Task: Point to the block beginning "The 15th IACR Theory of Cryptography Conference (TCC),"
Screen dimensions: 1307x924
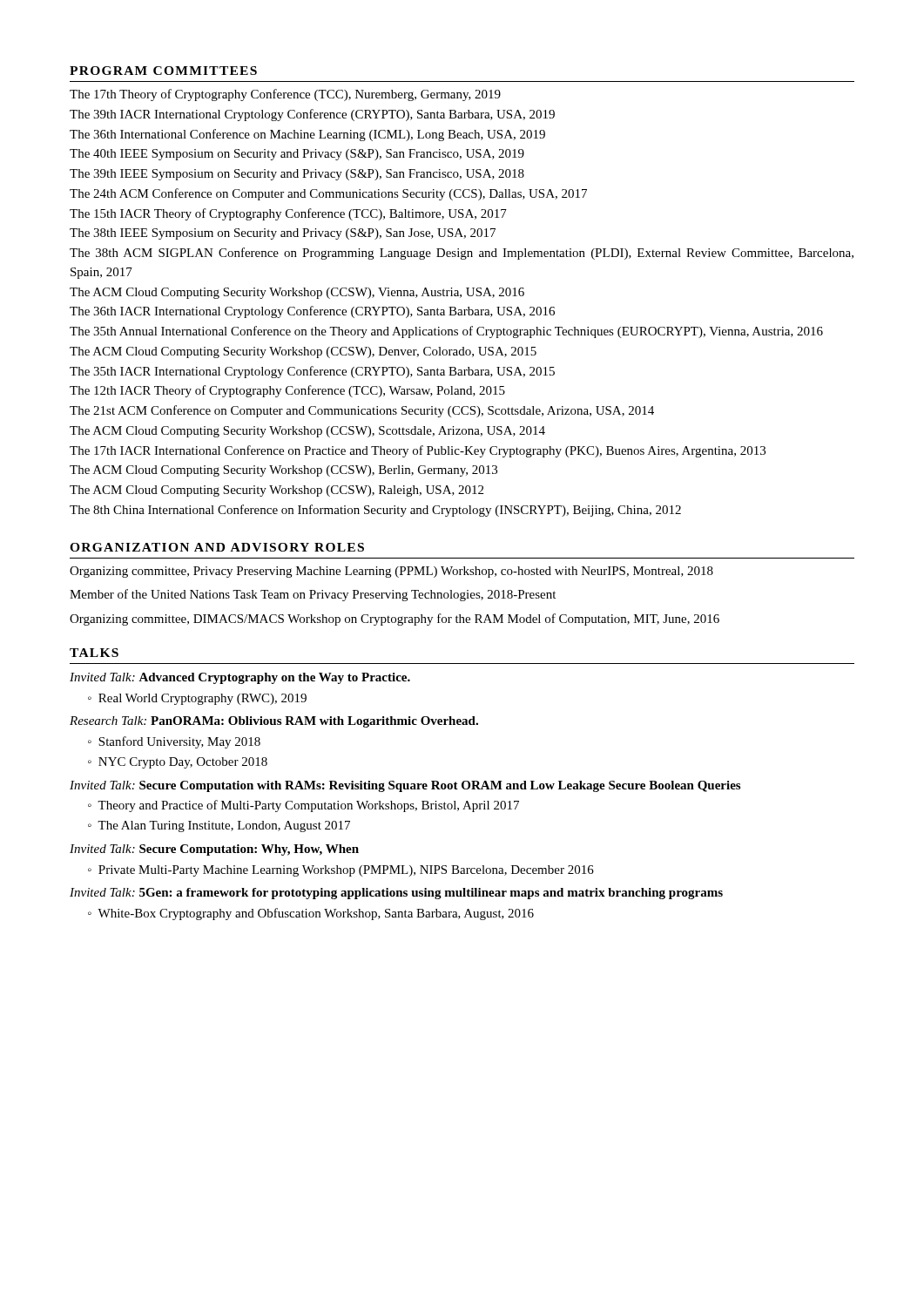Action: click(288, 213)
